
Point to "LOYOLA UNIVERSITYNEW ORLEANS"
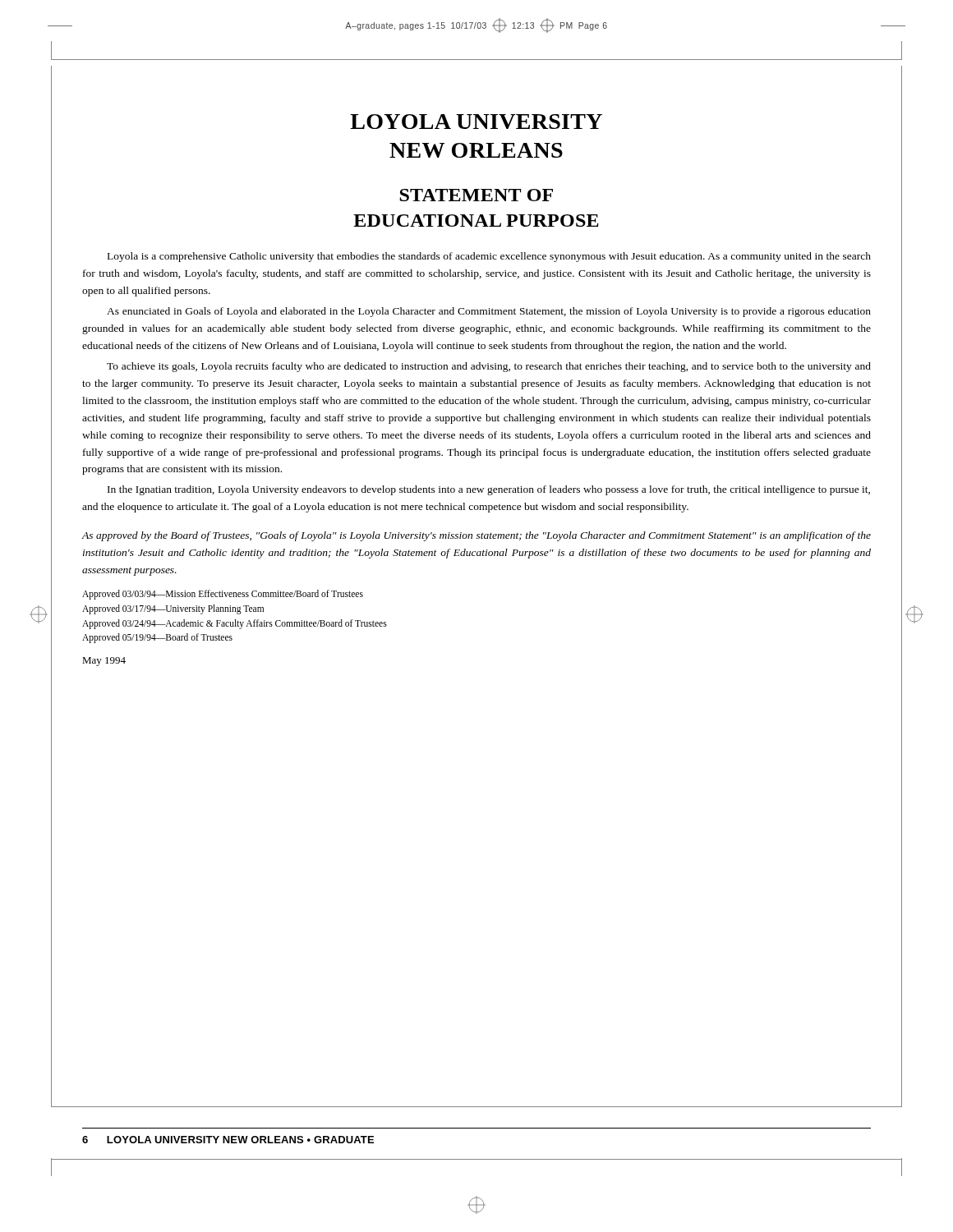pos(476,136)
